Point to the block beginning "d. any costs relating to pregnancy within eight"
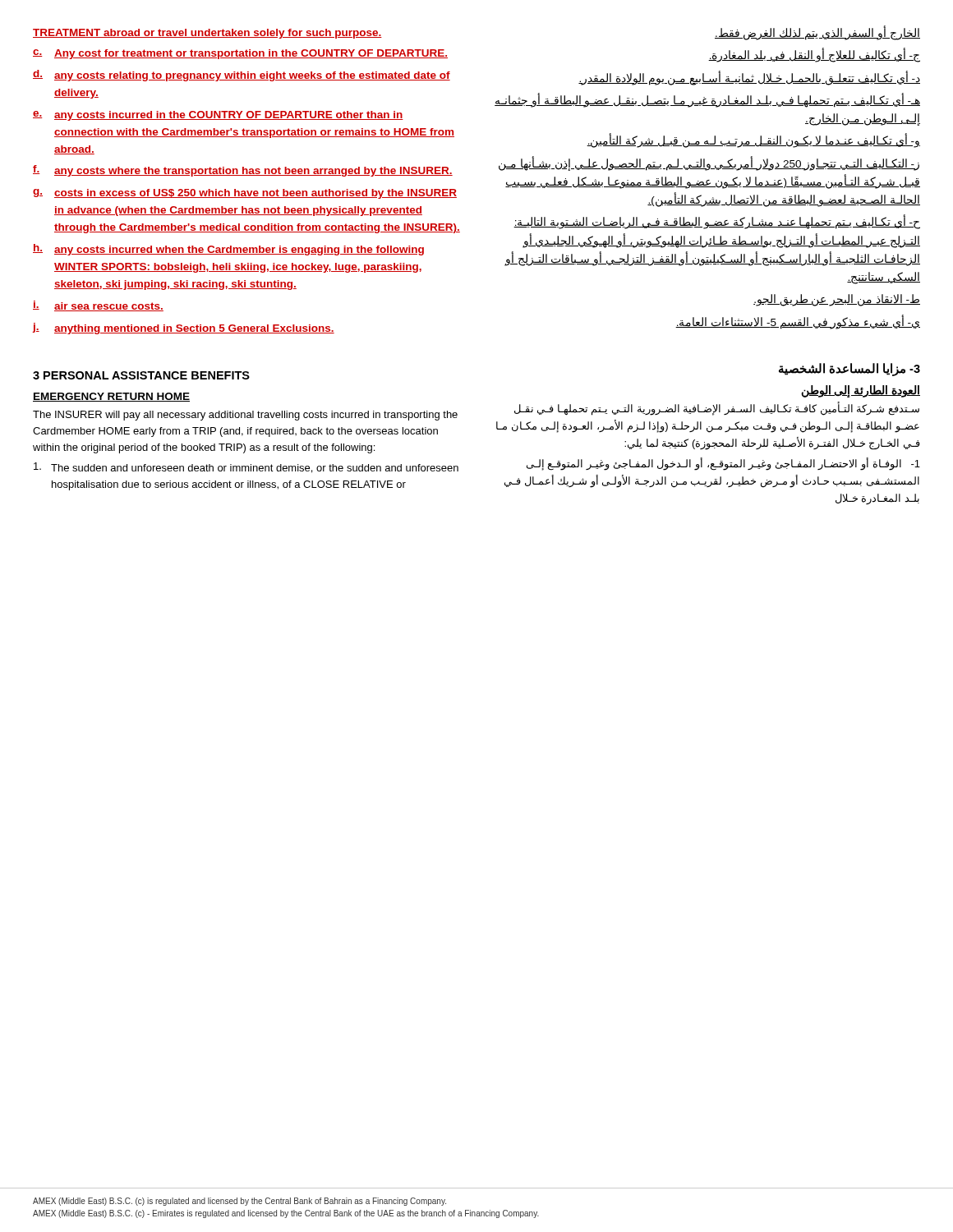This screenshot has width=953, height=1232. (x=246, y=84)
